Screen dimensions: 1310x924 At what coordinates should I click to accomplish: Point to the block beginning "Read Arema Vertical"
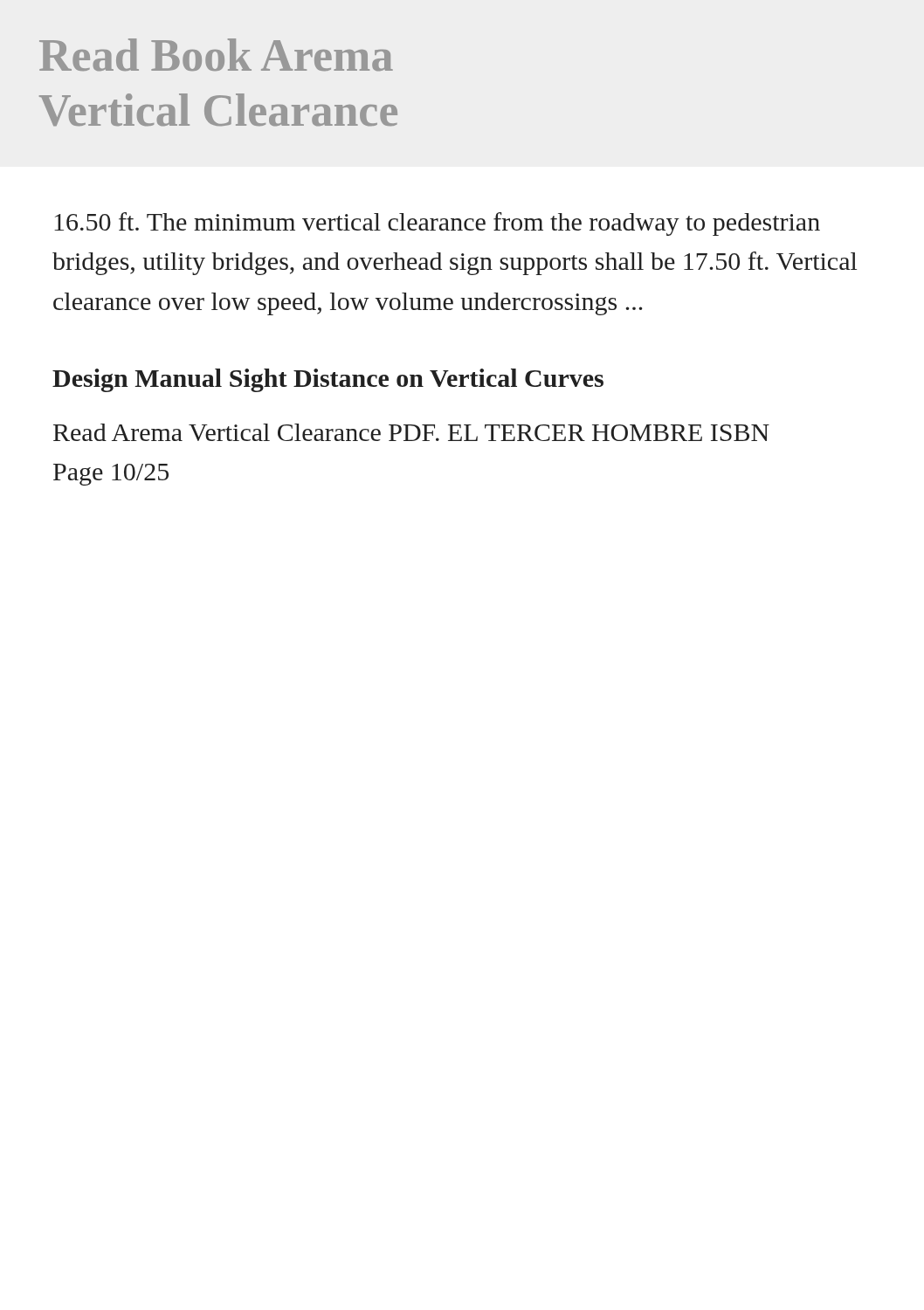pos(411,451)
